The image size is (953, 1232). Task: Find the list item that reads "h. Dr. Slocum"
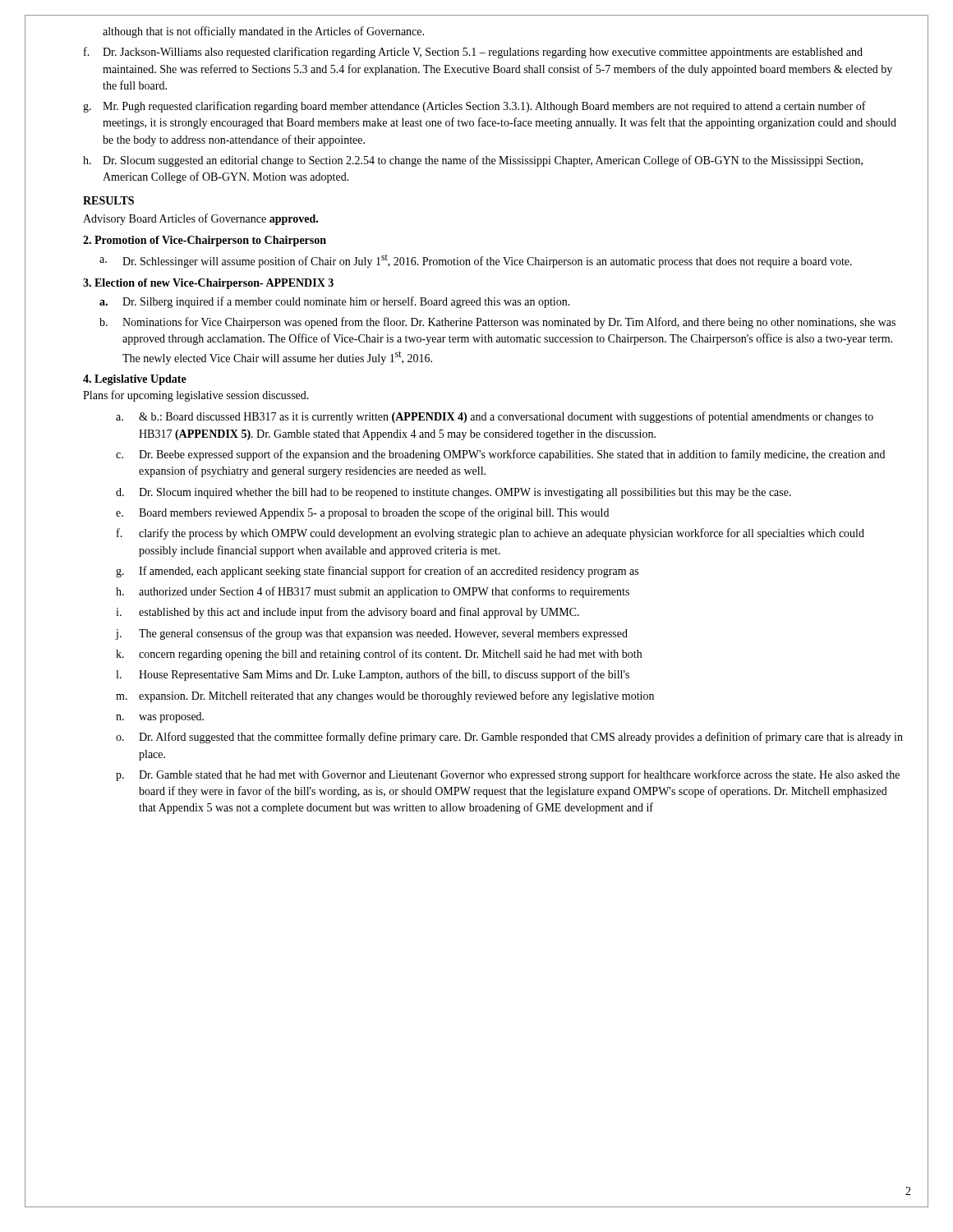[x=493, y=170]
